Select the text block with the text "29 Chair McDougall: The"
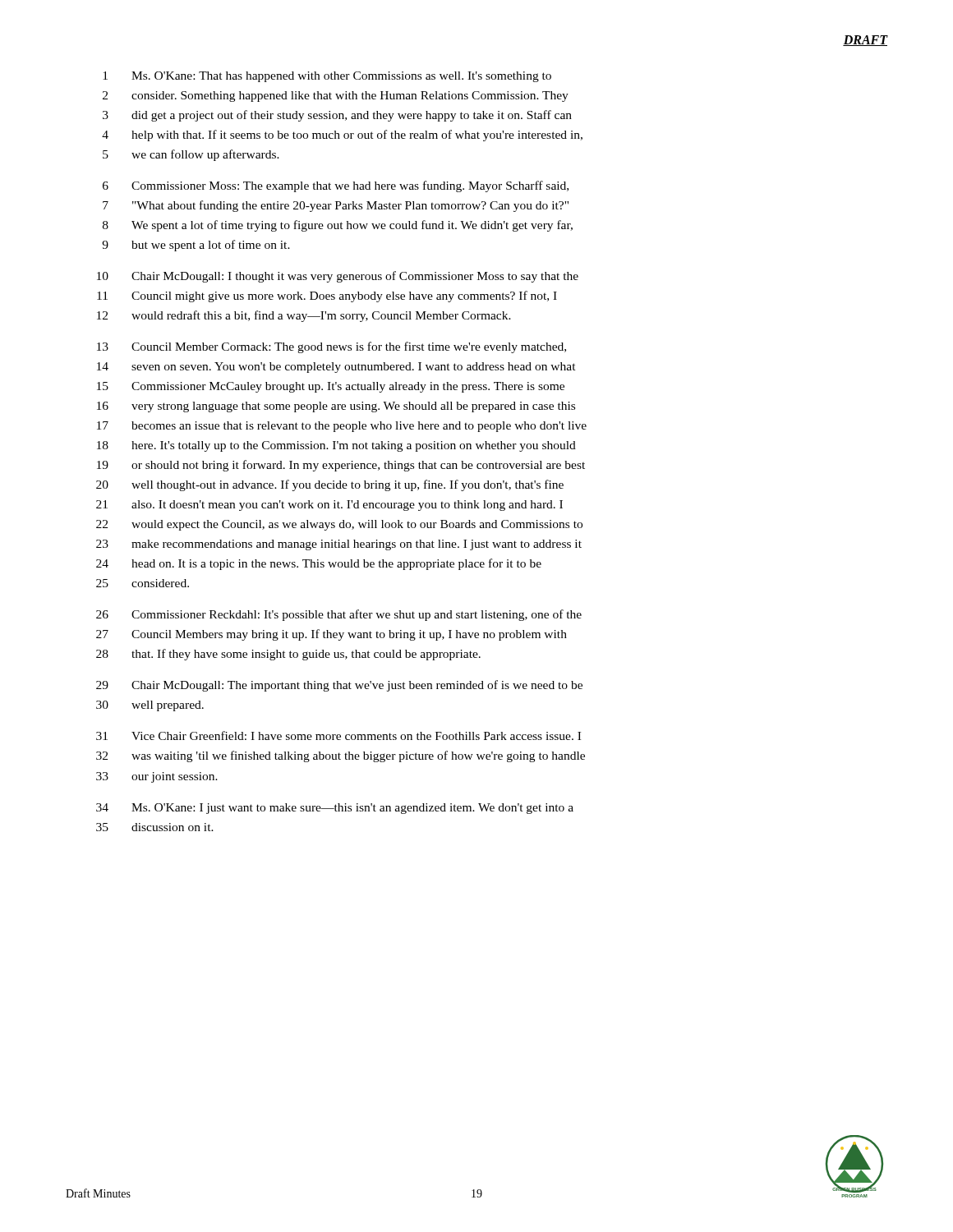This screenshot has height=1232, width=953. pyautogui.click(x=476, y=695)
